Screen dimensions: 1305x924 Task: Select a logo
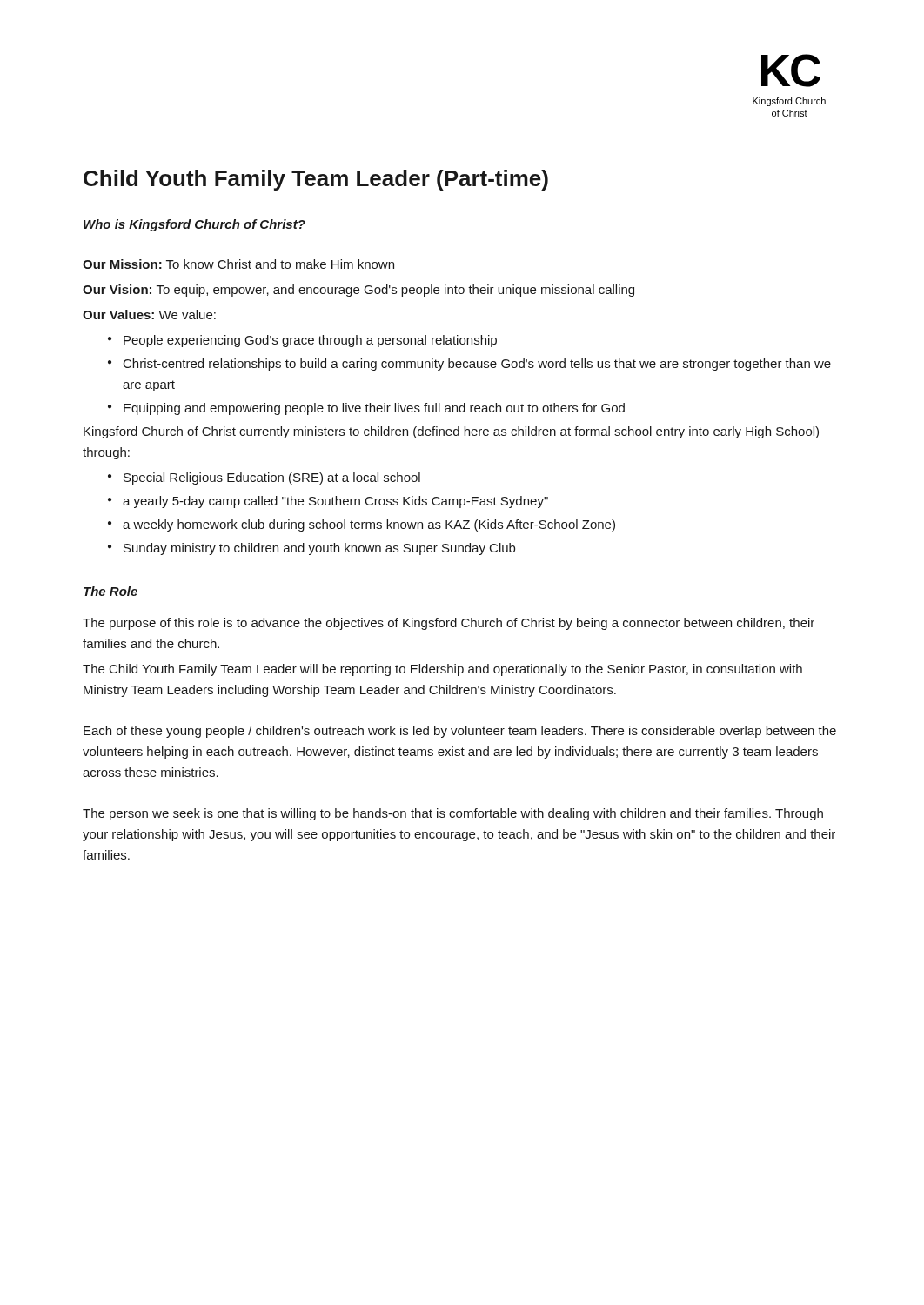pos(789,84)
